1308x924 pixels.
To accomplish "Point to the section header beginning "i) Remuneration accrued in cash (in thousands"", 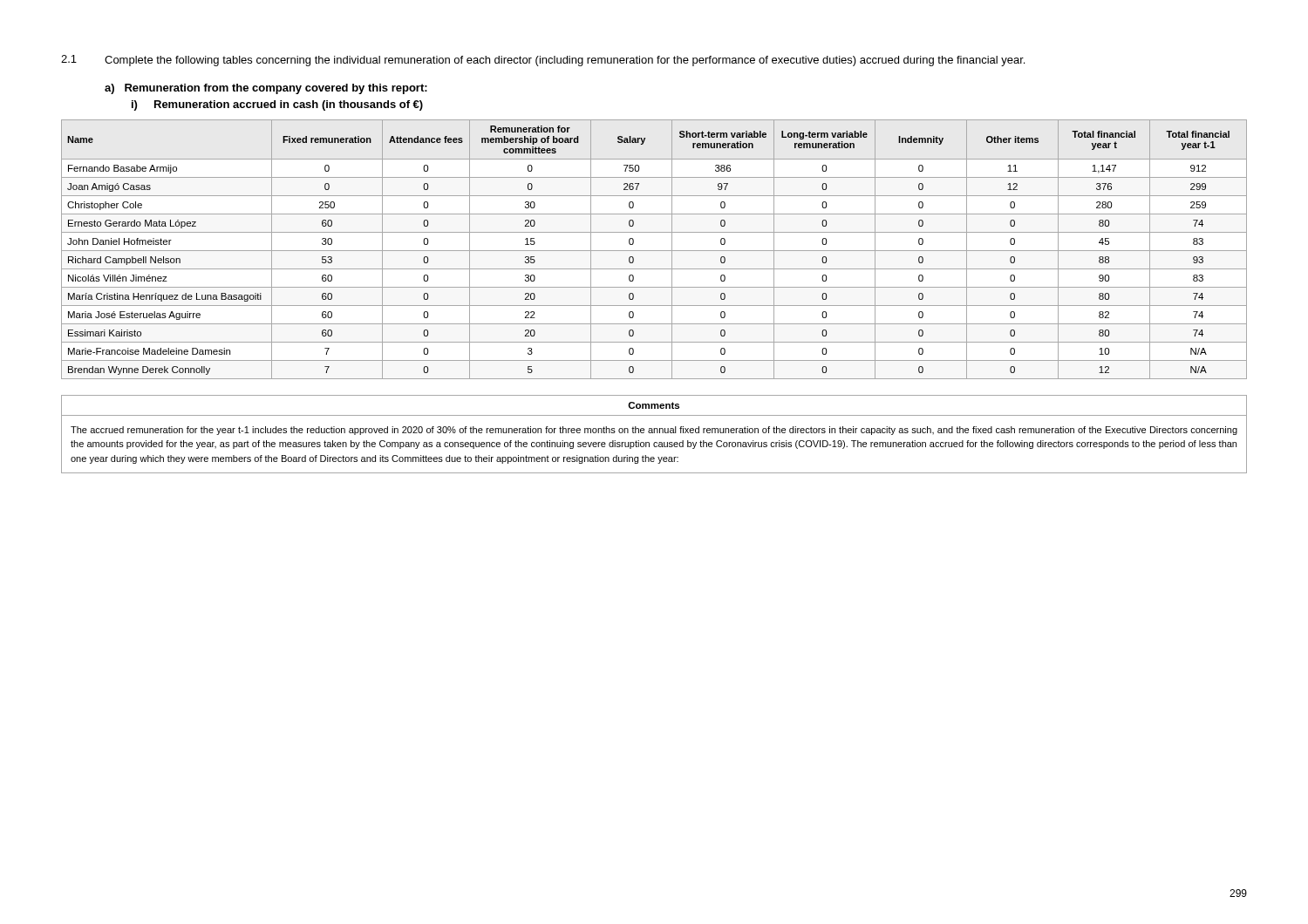I will 277,104.
